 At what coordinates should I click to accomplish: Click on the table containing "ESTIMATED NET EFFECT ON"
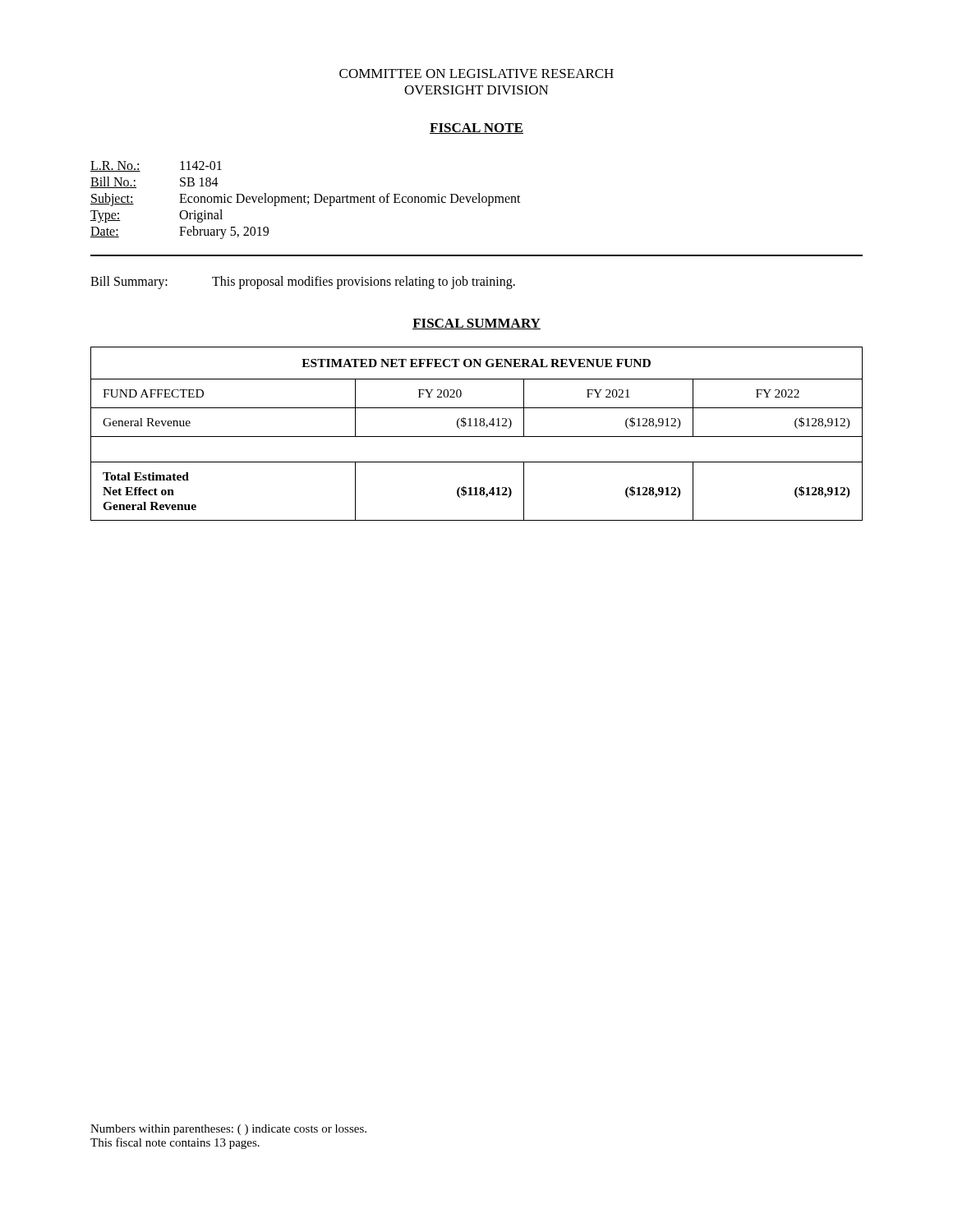tap(476, 434)
